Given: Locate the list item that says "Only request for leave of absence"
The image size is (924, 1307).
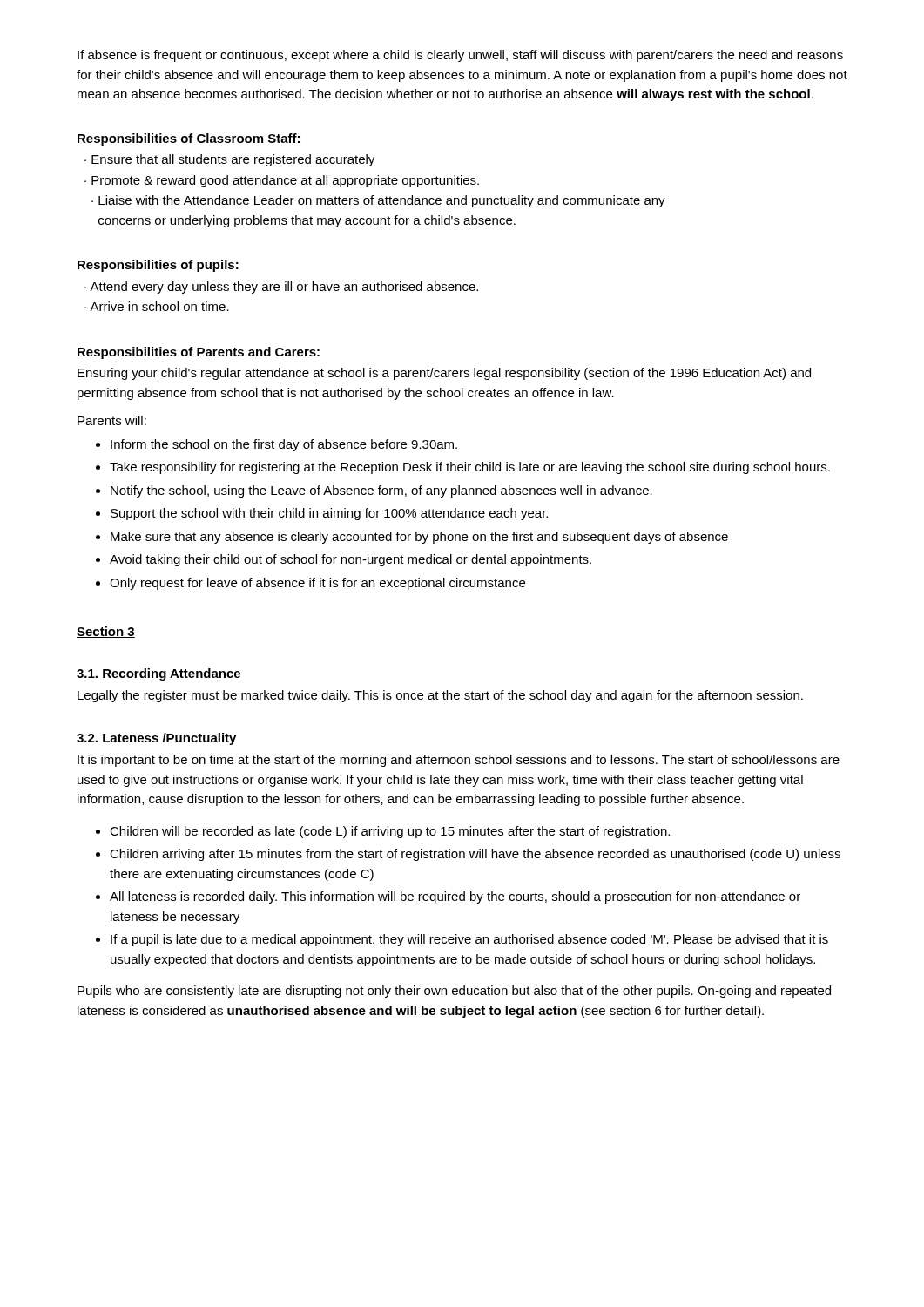Looking at the screenshot, I should tap(318, 582).
